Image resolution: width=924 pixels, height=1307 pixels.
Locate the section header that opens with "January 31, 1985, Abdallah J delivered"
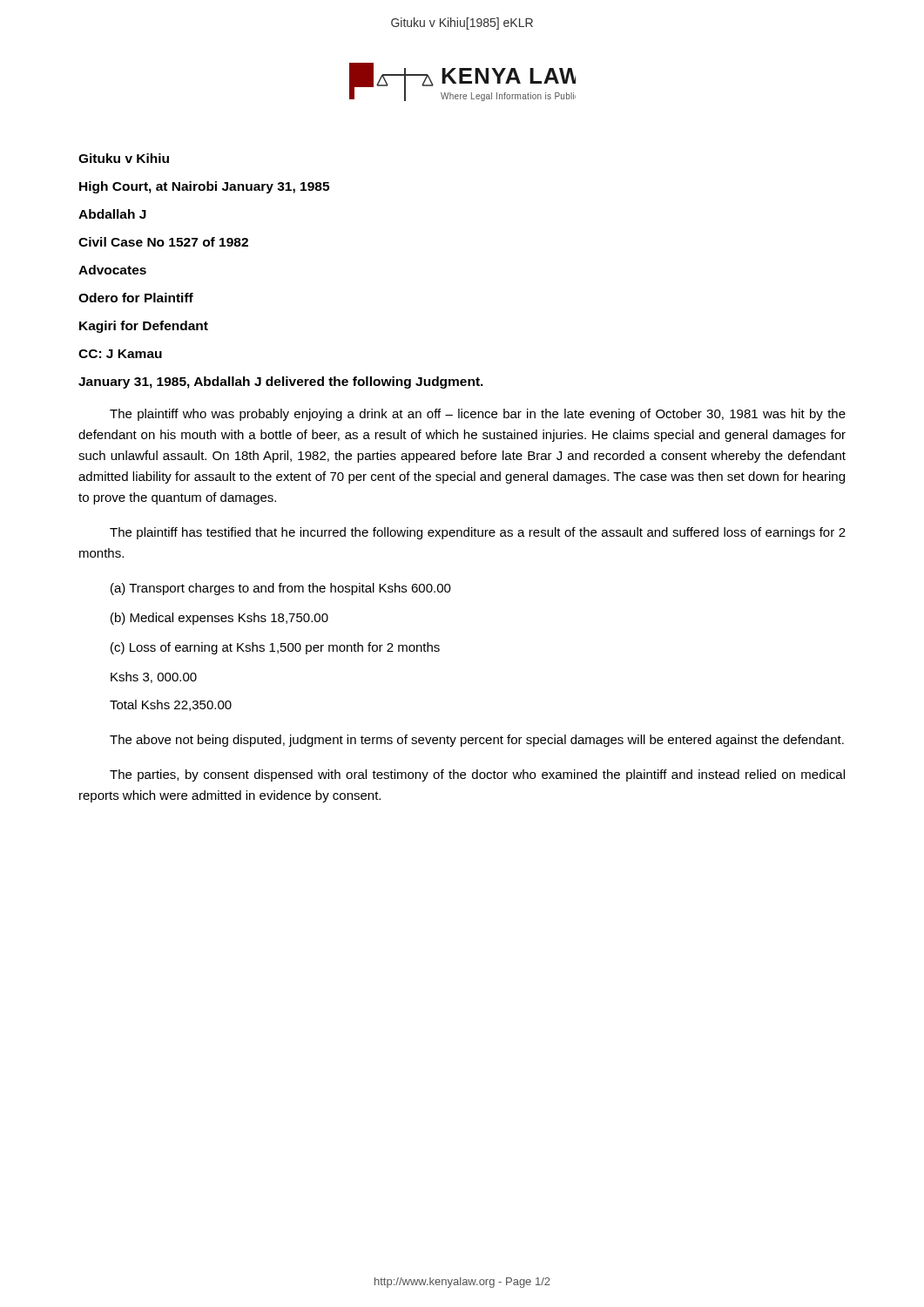tap(281, 381)
